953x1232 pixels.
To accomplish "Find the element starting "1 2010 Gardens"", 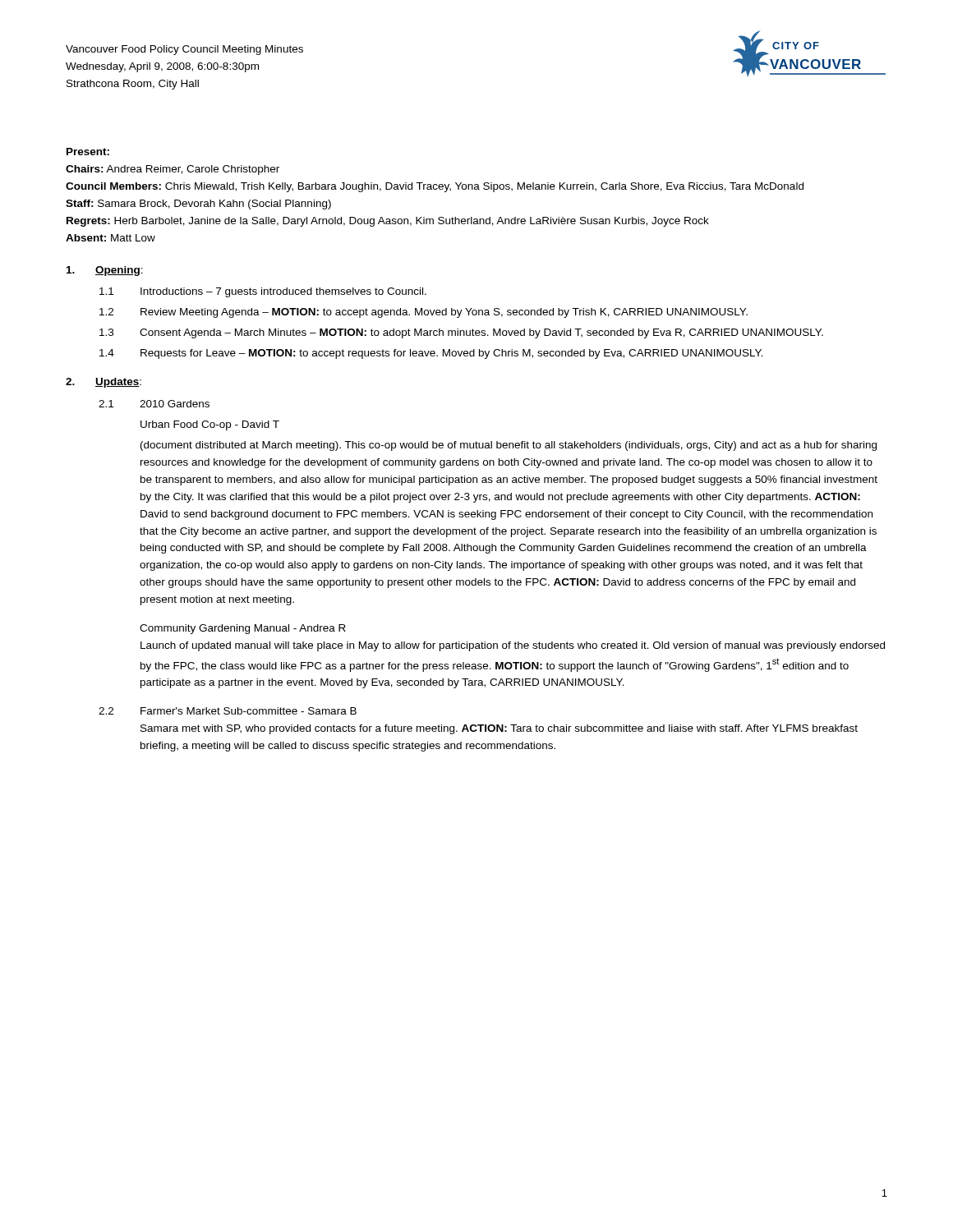I will (x=154, y=405).
